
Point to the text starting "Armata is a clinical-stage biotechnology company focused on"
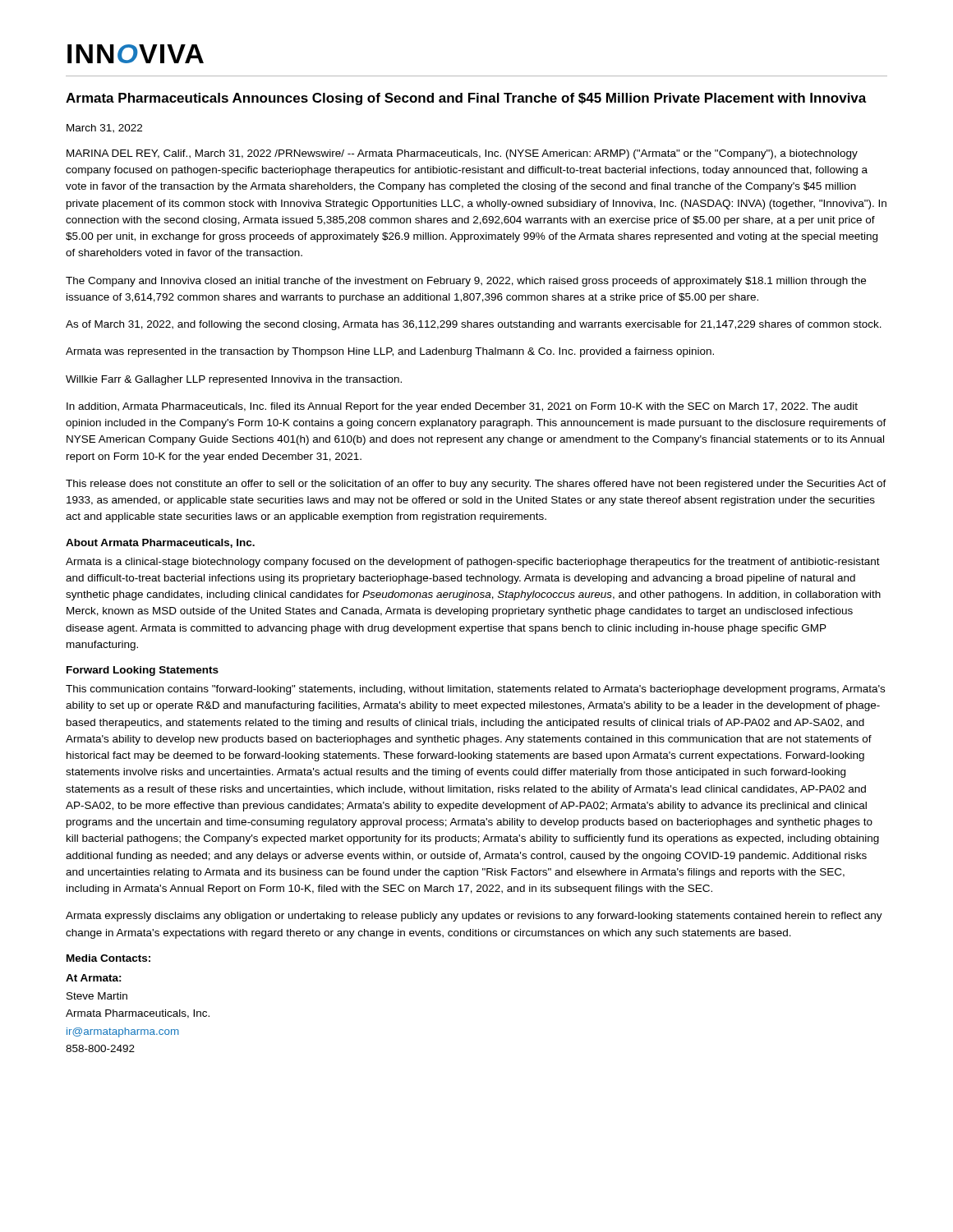[x=473, y=603]
